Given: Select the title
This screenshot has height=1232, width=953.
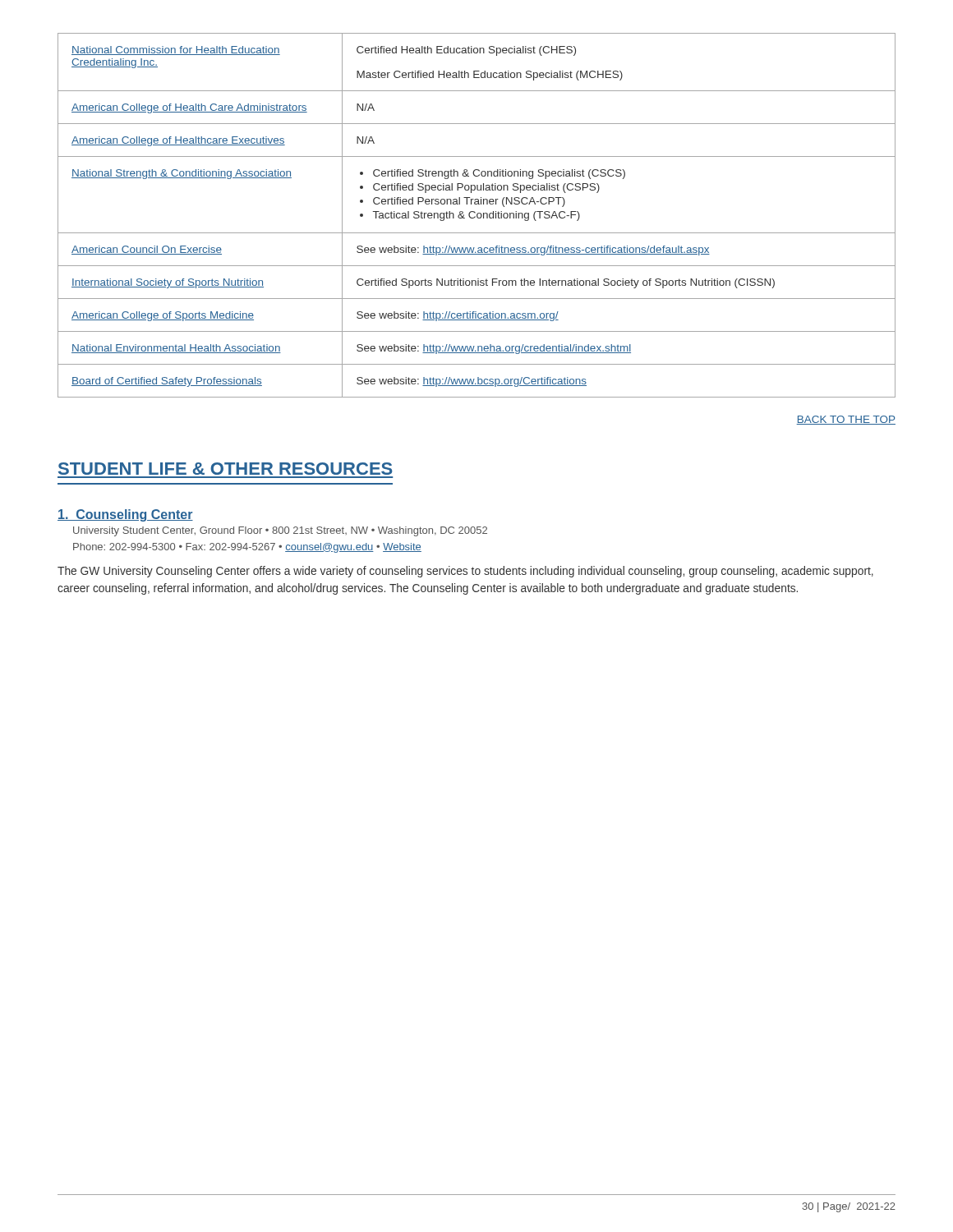Looking at the screenshot, I should [x=225, y=471].
